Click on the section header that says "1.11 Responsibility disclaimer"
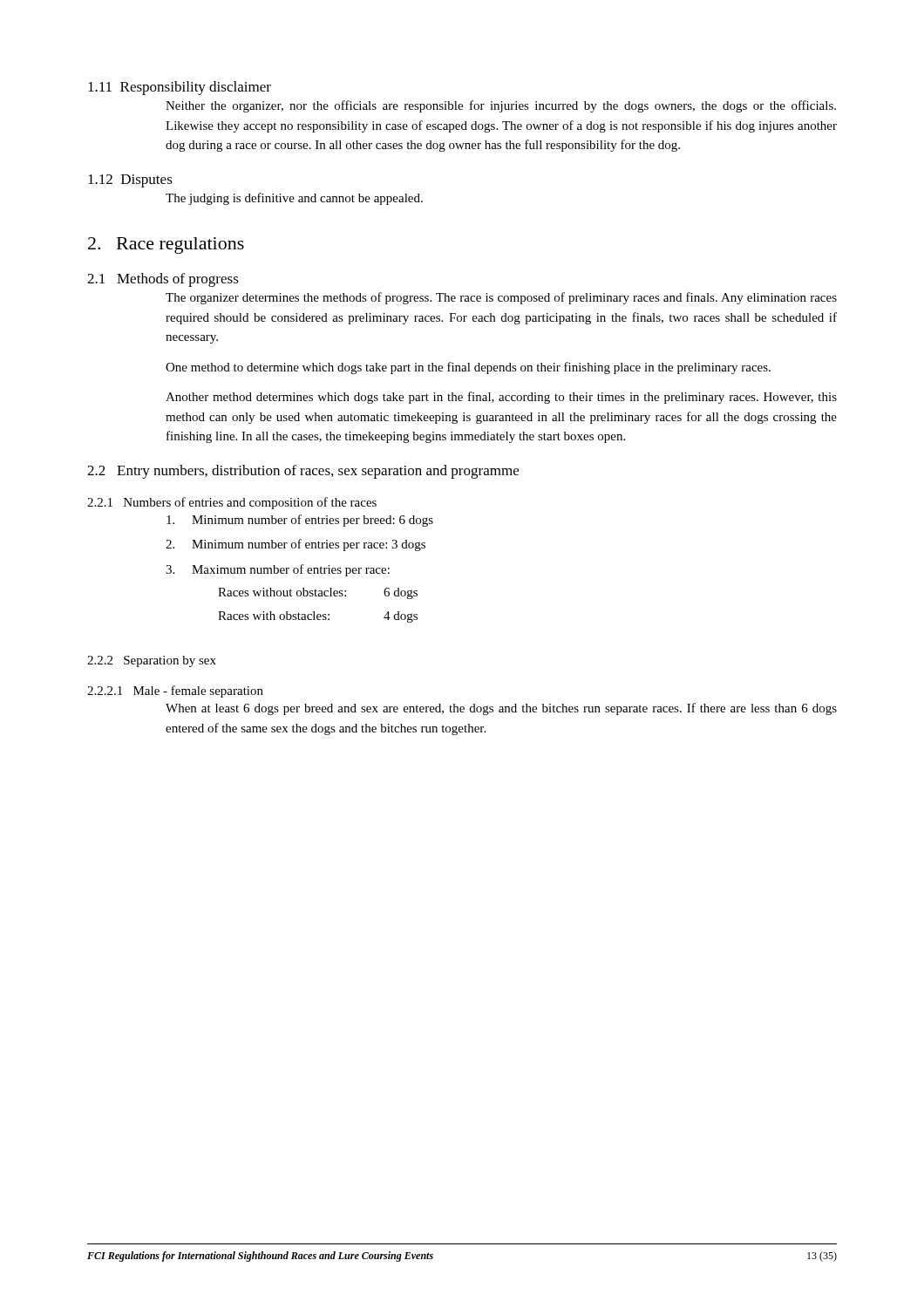 (x=179, y=87)
